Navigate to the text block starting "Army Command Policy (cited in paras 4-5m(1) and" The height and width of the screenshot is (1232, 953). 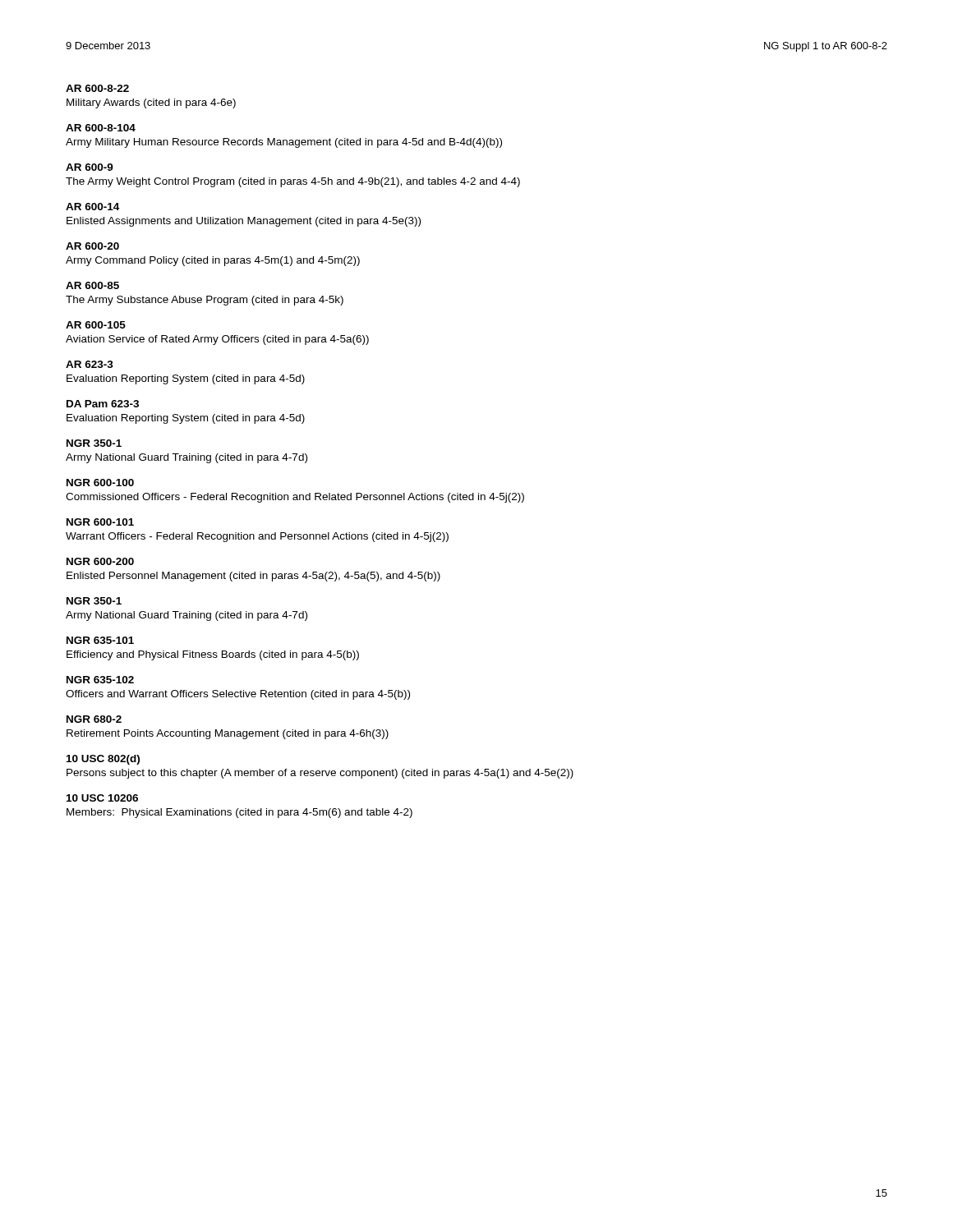(x=213, y=260)
